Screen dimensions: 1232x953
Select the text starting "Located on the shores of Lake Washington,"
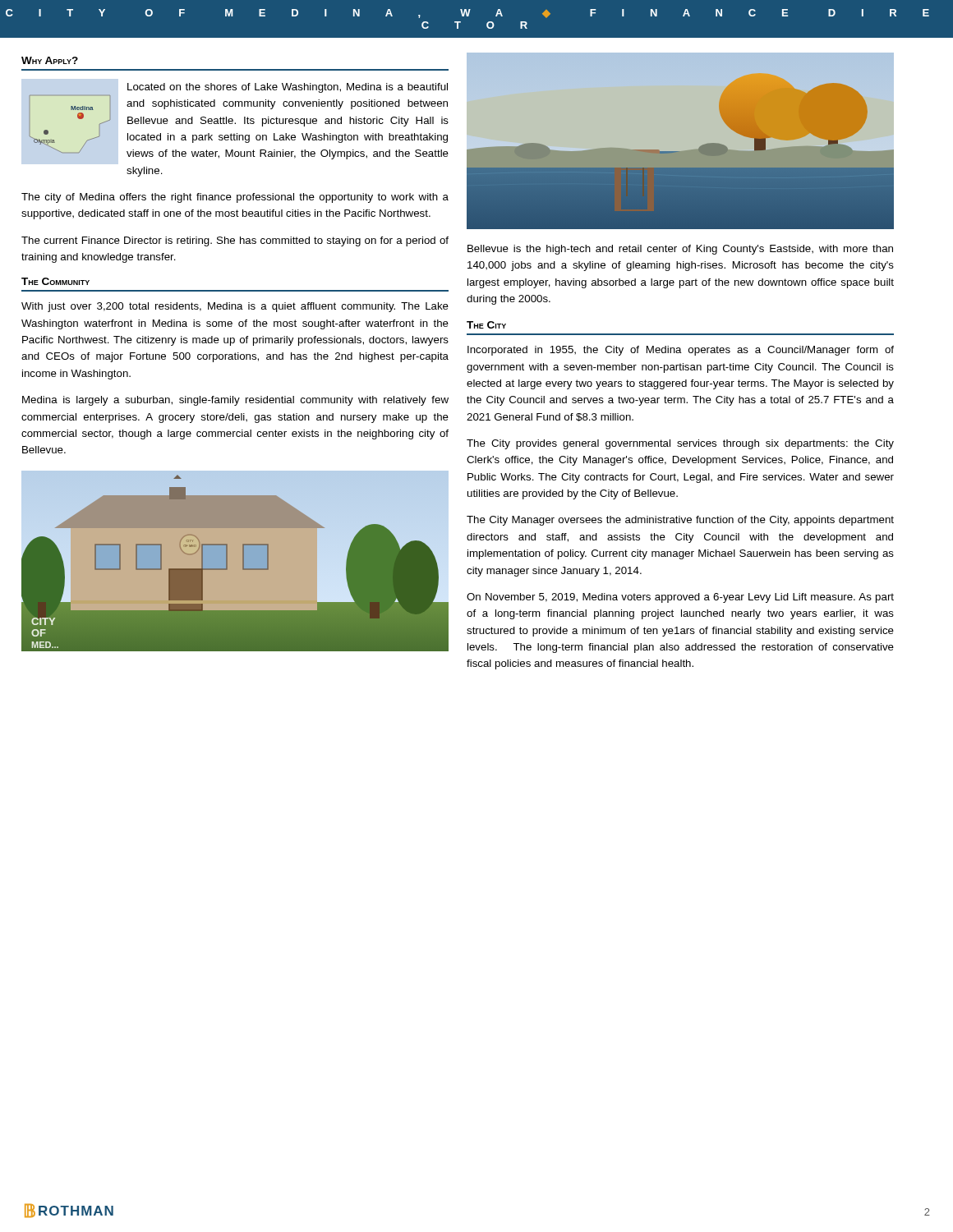(288, 128)
